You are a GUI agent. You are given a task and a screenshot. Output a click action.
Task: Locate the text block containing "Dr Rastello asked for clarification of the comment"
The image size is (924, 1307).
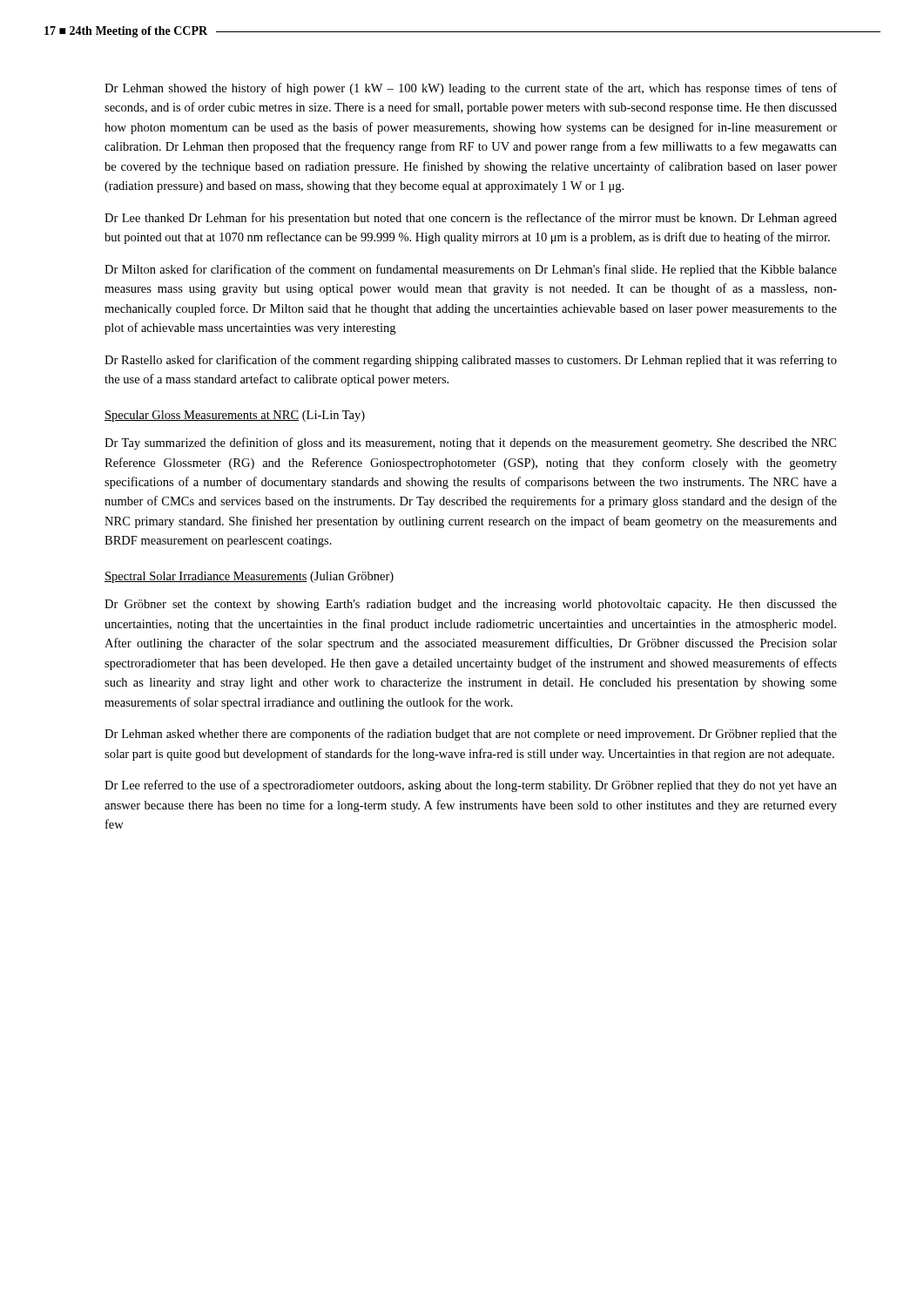[471, 369]
